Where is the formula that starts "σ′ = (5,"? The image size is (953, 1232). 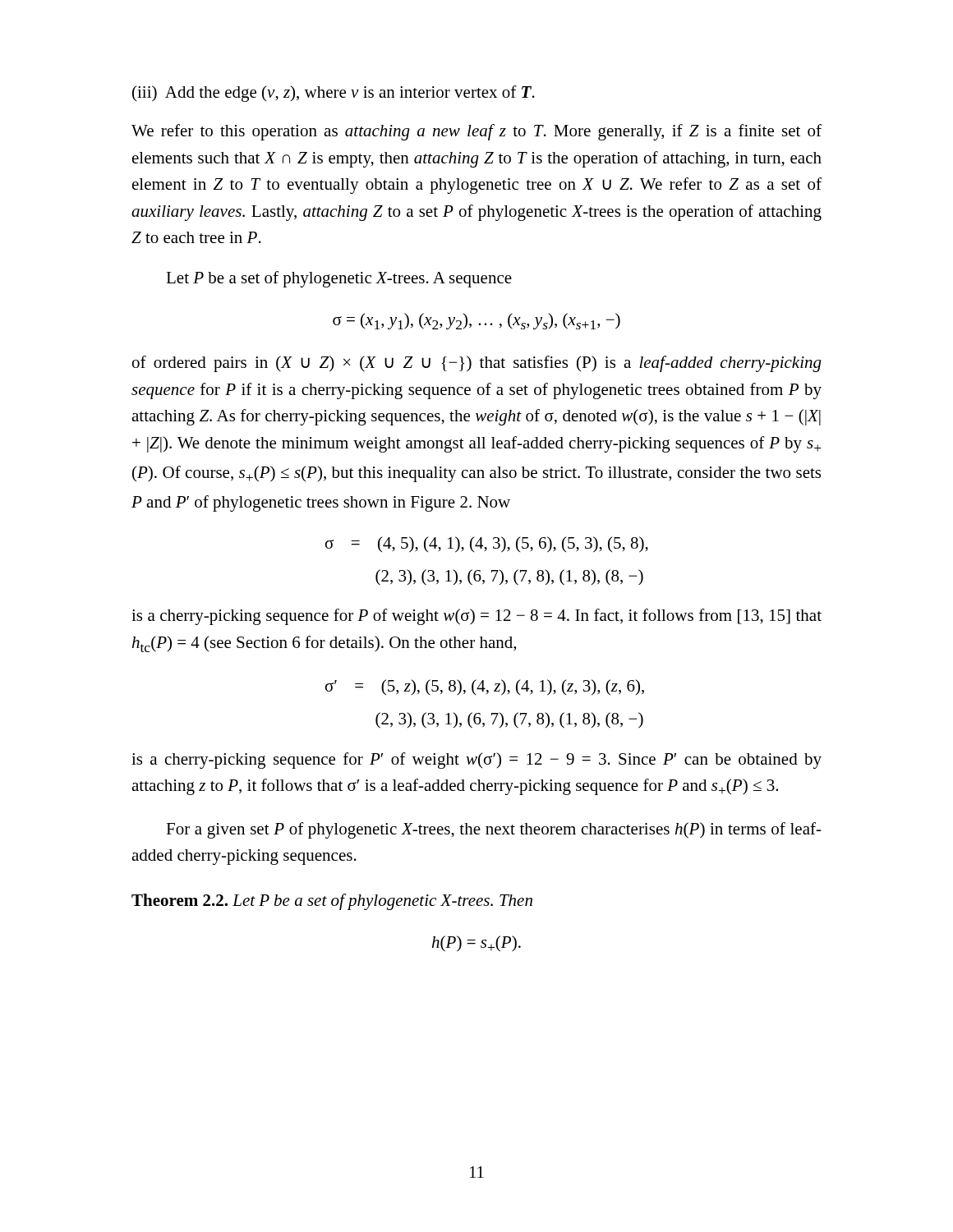(476, 703)
